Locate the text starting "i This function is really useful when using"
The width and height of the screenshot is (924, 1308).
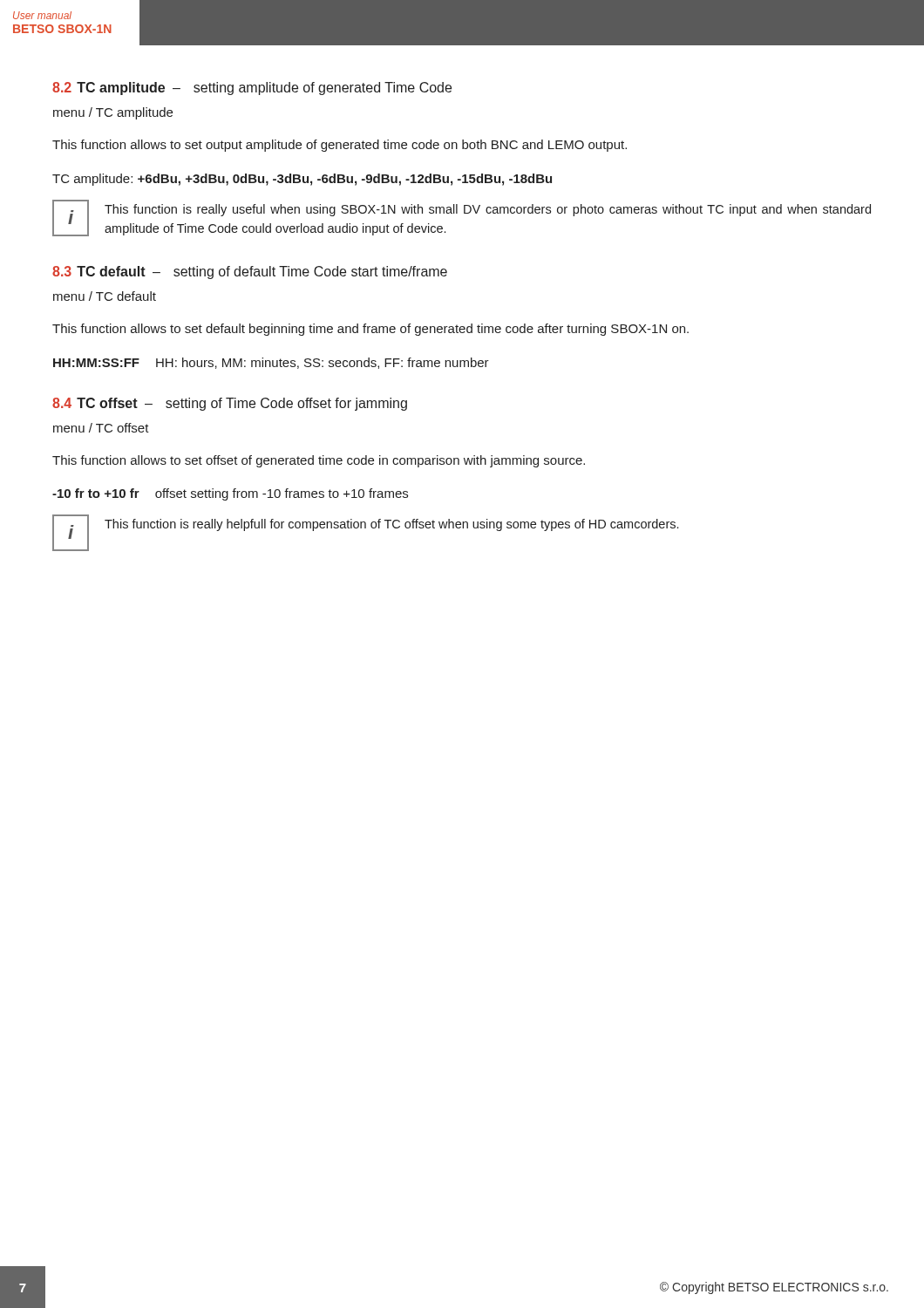pyautogui.click(x=462, y=219)
